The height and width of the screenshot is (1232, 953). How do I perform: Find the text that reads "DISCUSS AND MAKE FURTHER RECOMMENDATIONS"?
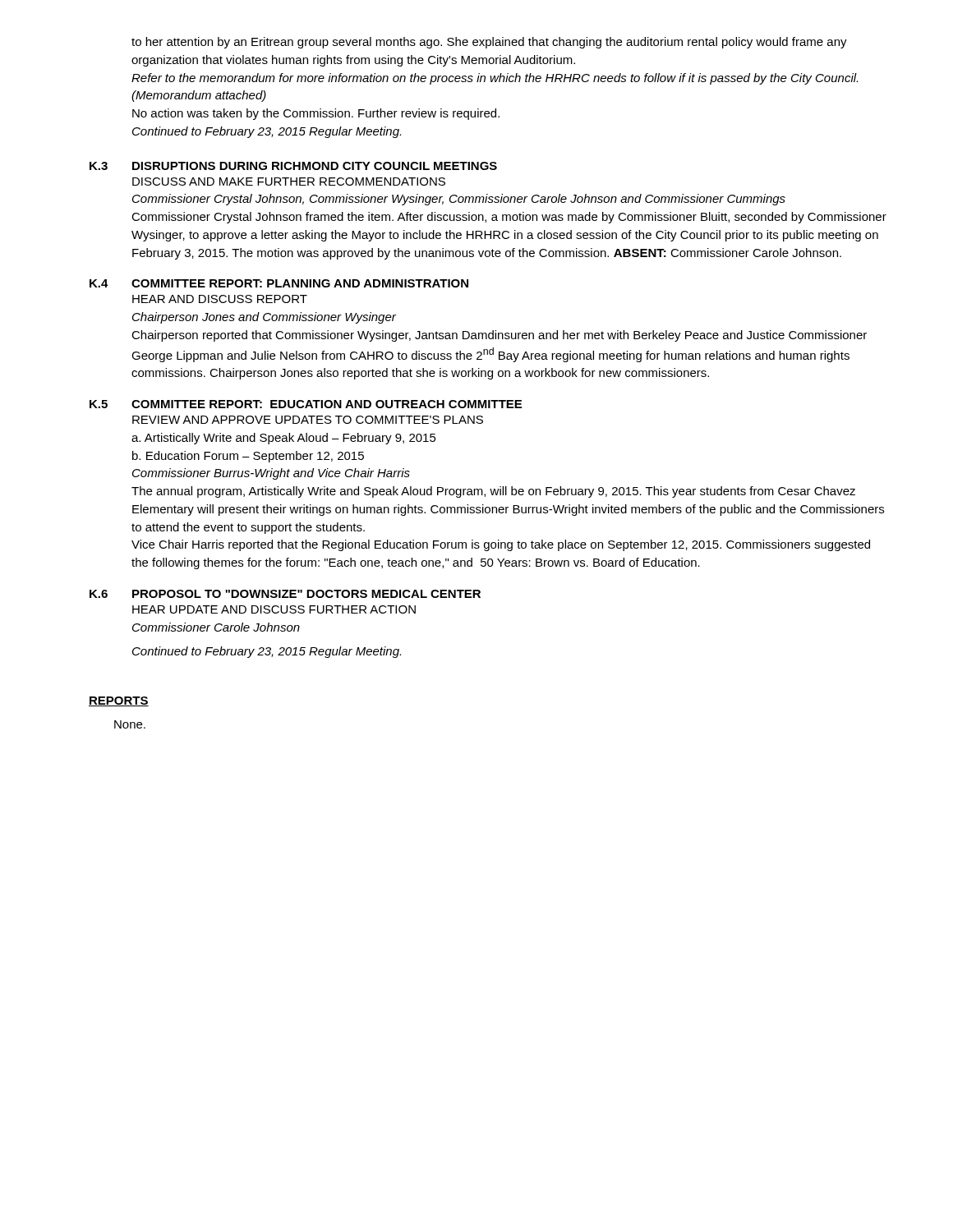point(289,181)
